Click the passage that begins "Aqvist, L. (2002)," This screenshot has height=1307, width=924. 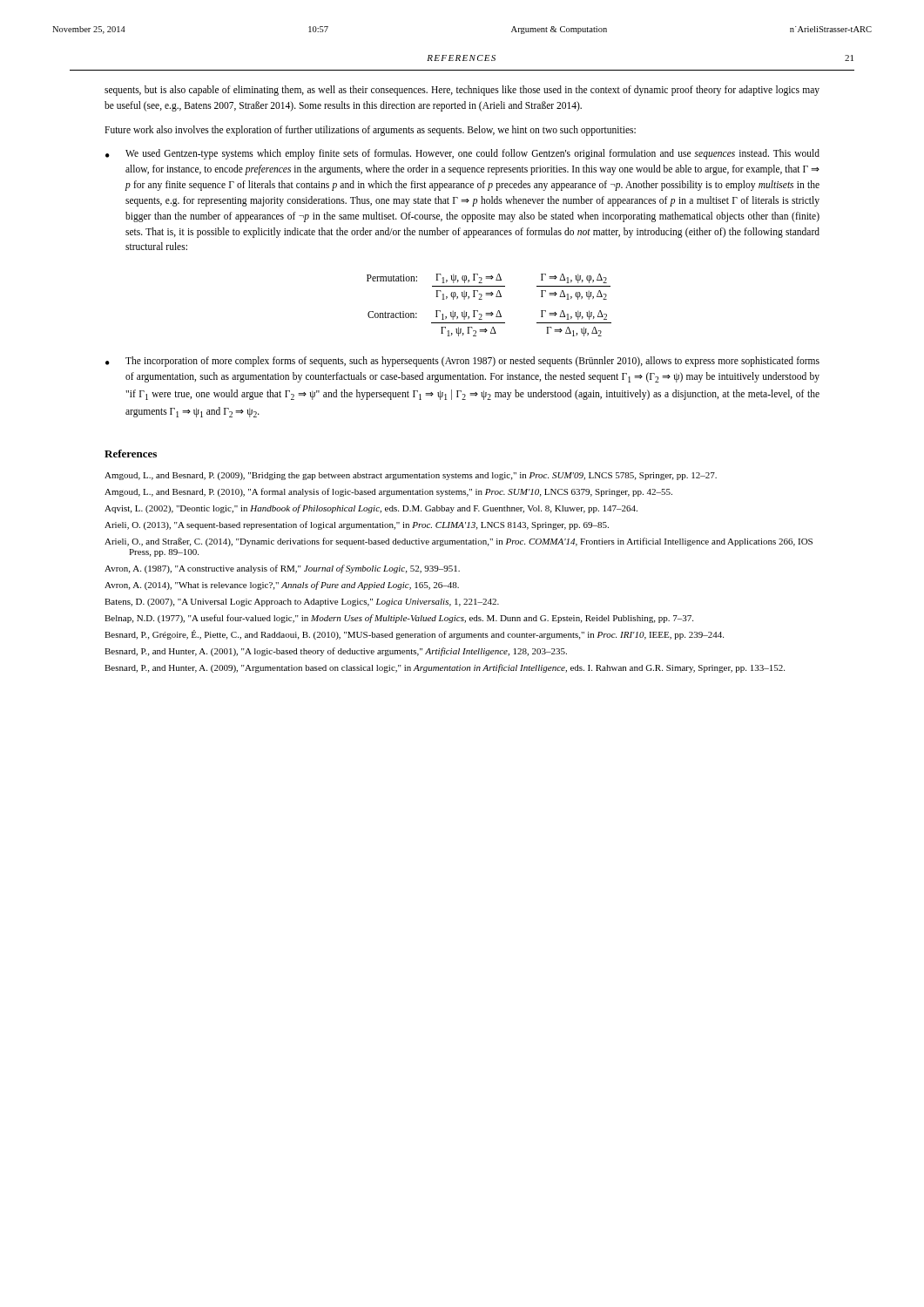371,508
